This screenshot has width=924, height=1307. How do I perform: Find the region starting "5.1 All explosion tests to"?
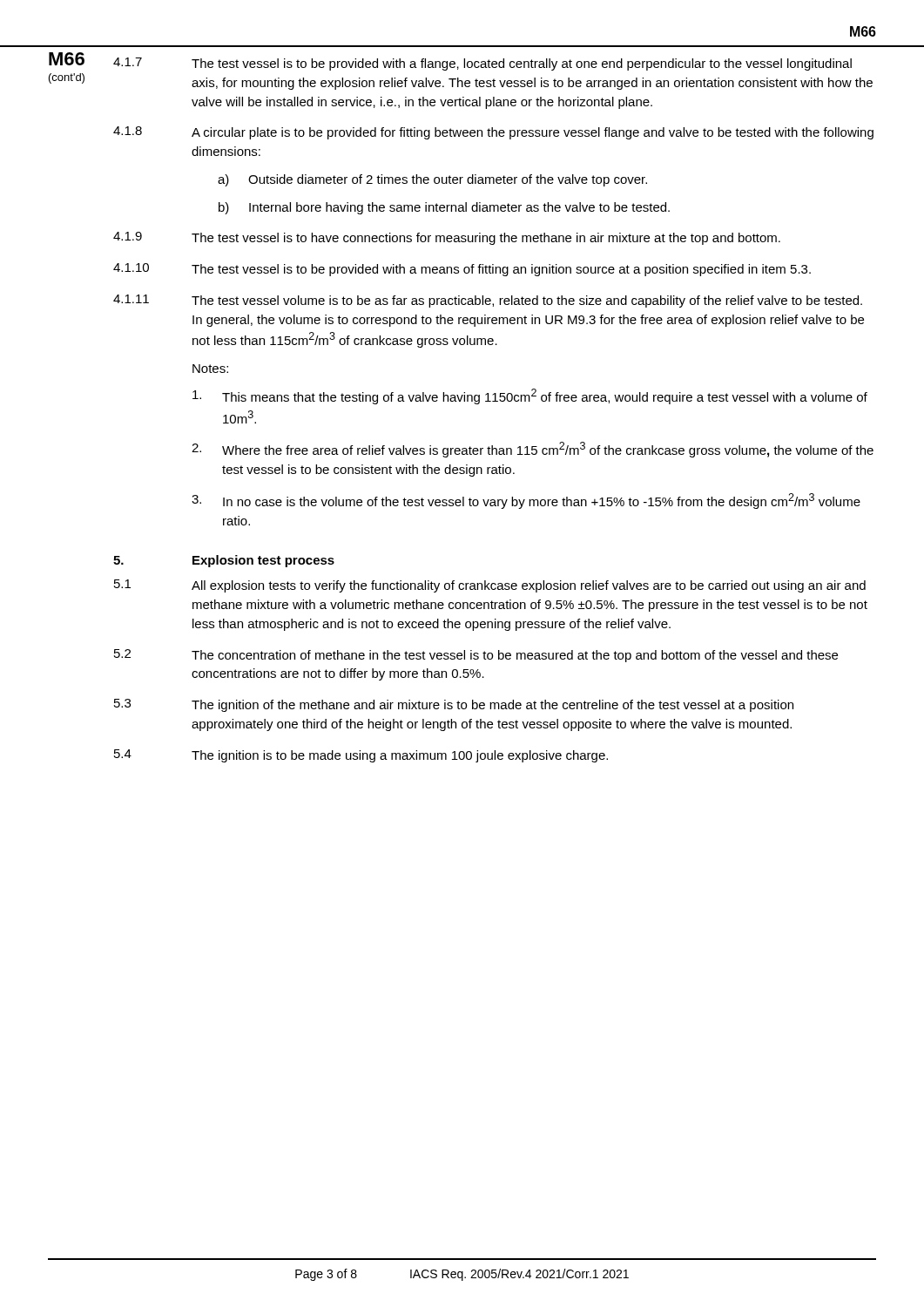coord(495,605)
